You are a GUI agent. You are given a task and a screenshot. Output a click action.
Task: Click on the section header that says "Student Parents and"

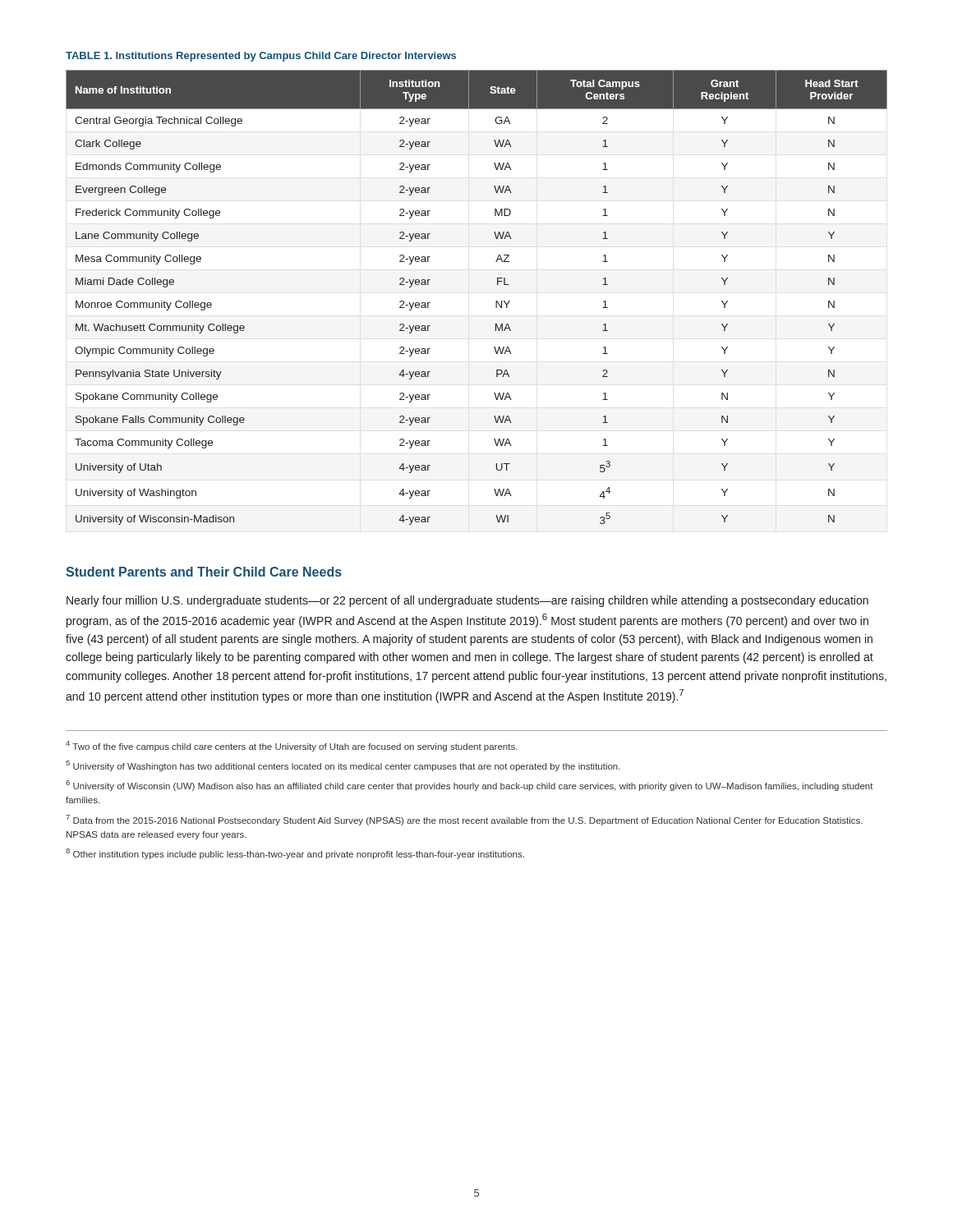pos(204,572)
